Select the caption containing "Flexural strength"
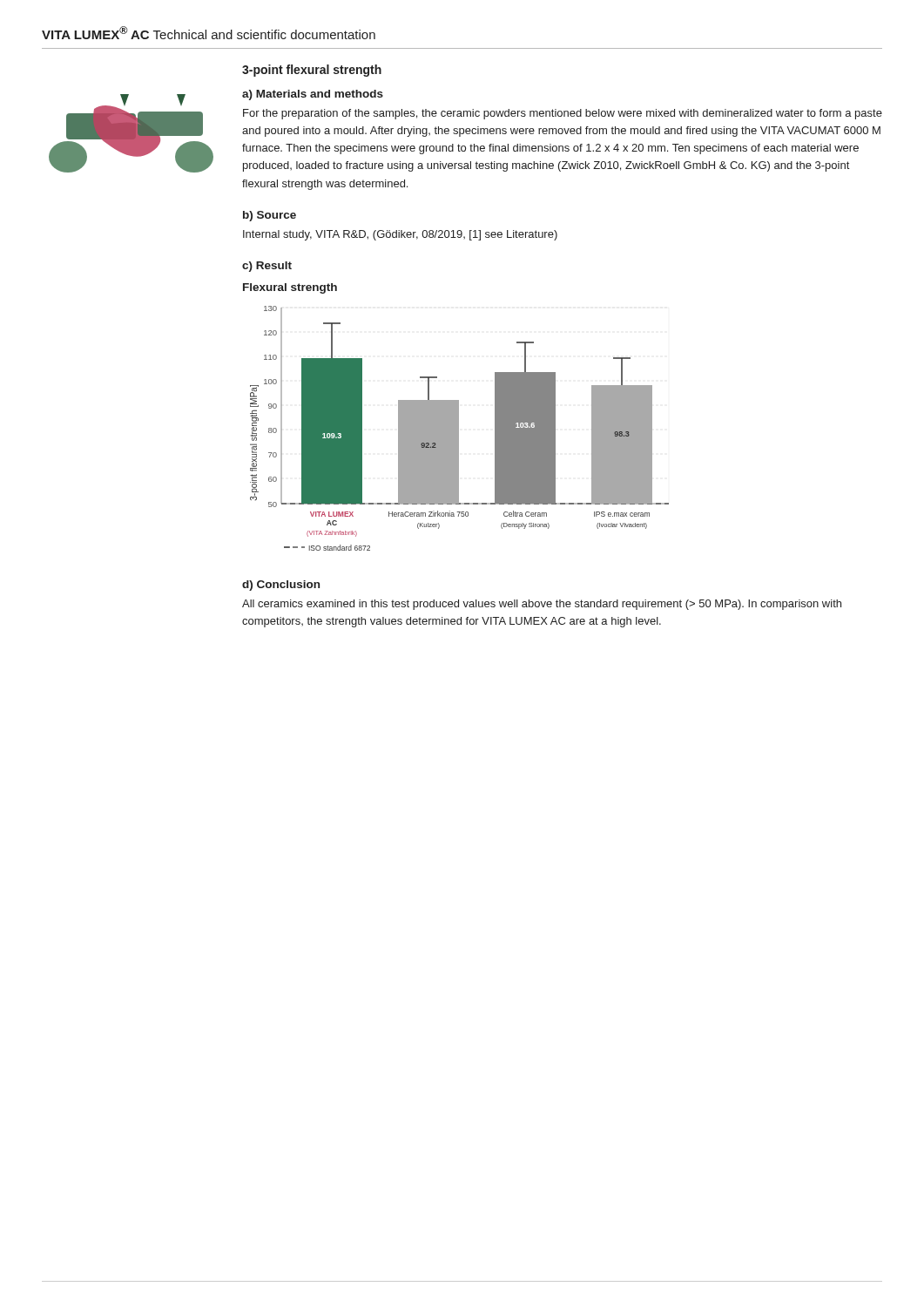Viewport: 924px width, 1307px height. pos(290,287)
